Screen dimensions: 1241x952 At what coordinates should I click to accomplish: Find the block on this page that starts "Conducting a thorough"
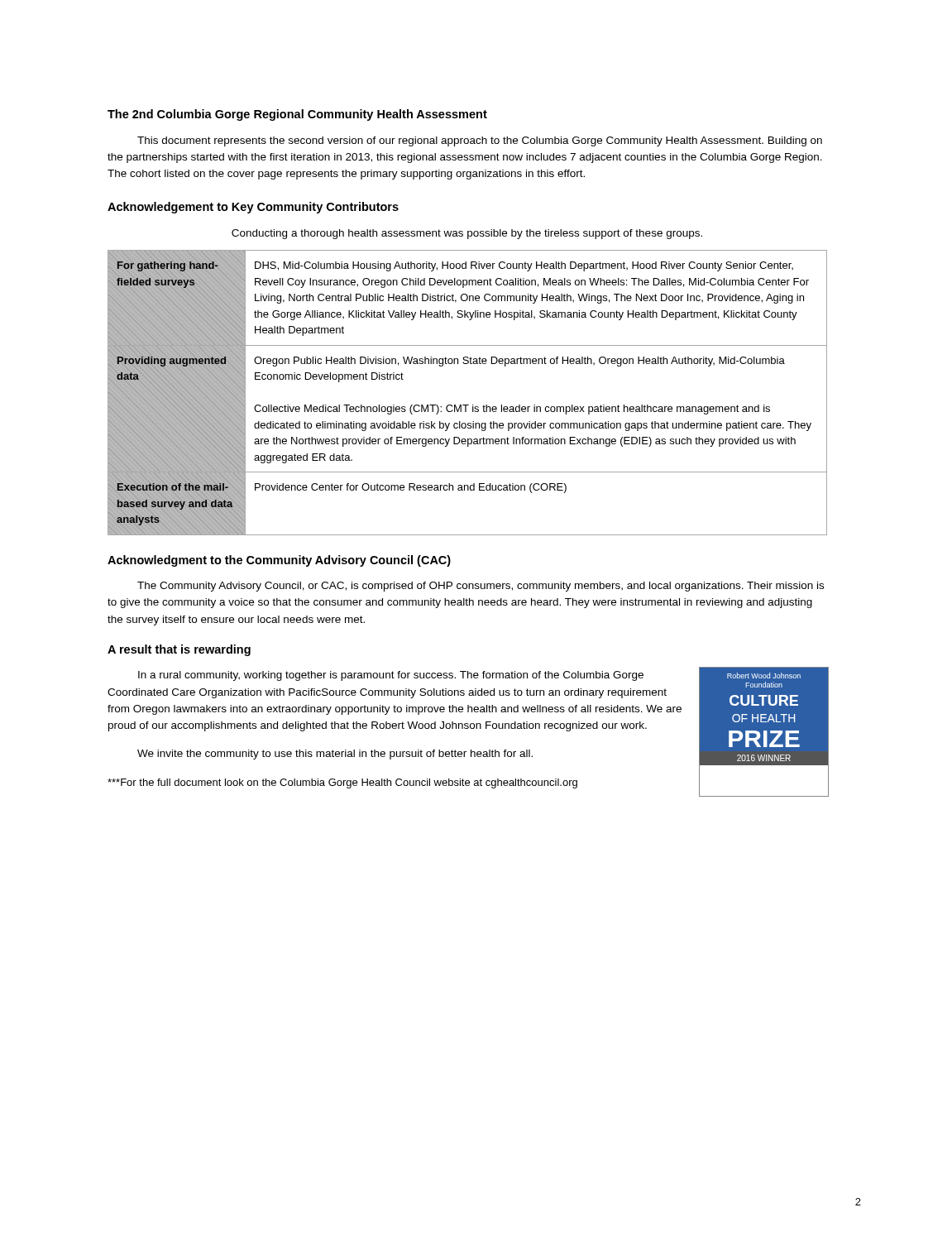point(467,233)
